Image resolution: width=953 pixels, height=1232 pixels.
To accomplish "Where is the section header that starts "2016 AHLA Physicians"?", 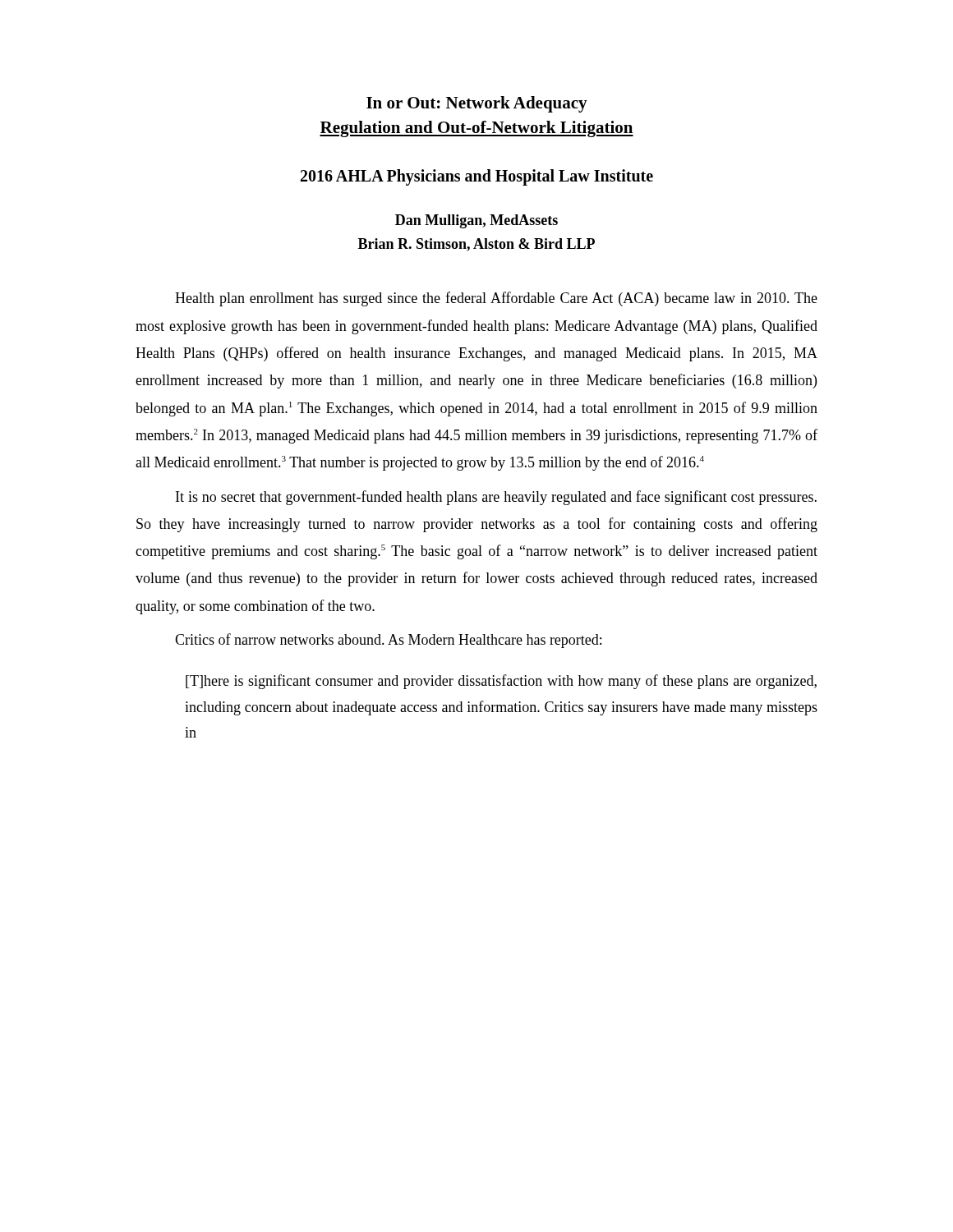I will click(476, 176).
